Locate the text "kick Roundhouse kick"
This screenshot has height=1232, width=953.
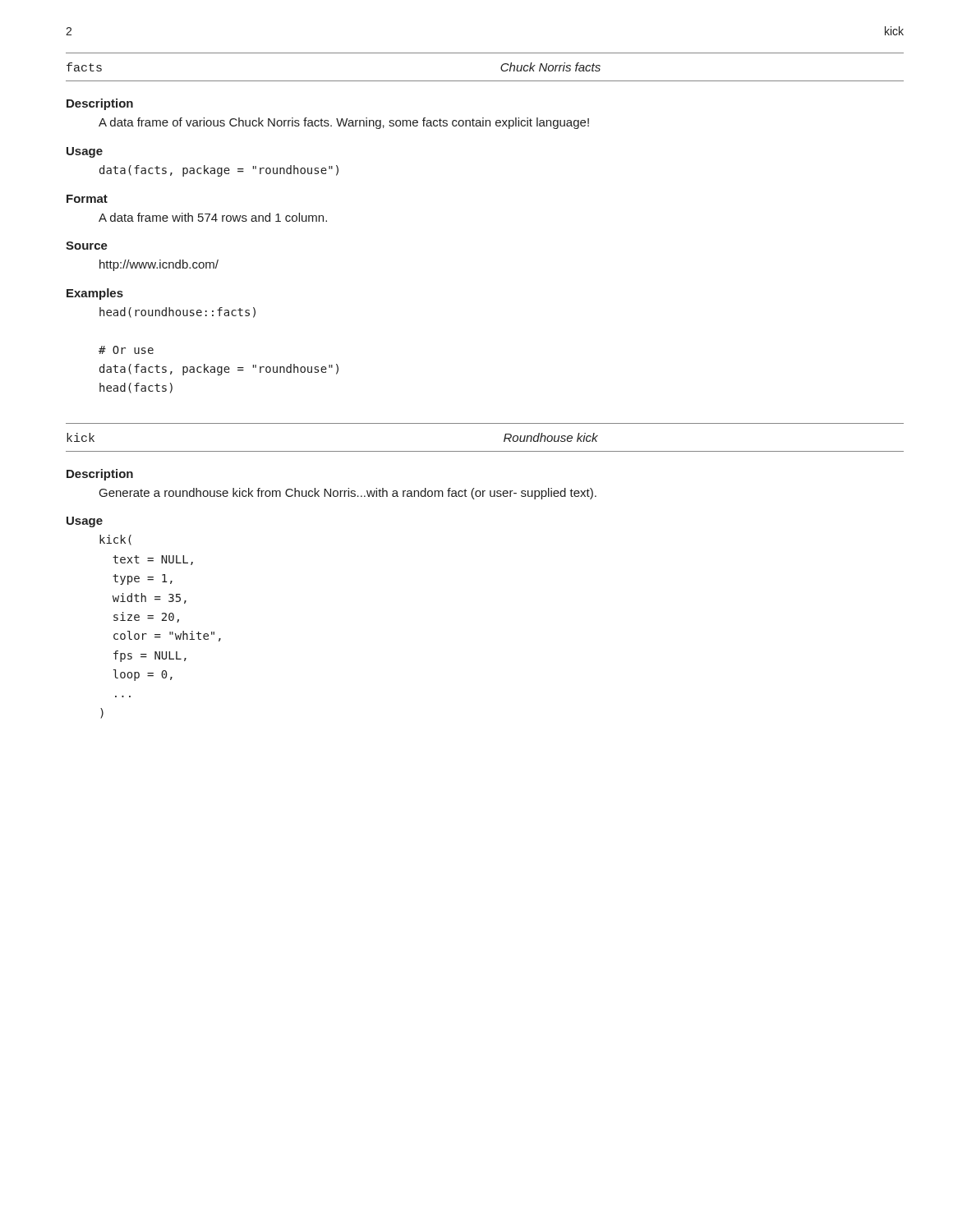pyautogui.click(x=77, y=437)
